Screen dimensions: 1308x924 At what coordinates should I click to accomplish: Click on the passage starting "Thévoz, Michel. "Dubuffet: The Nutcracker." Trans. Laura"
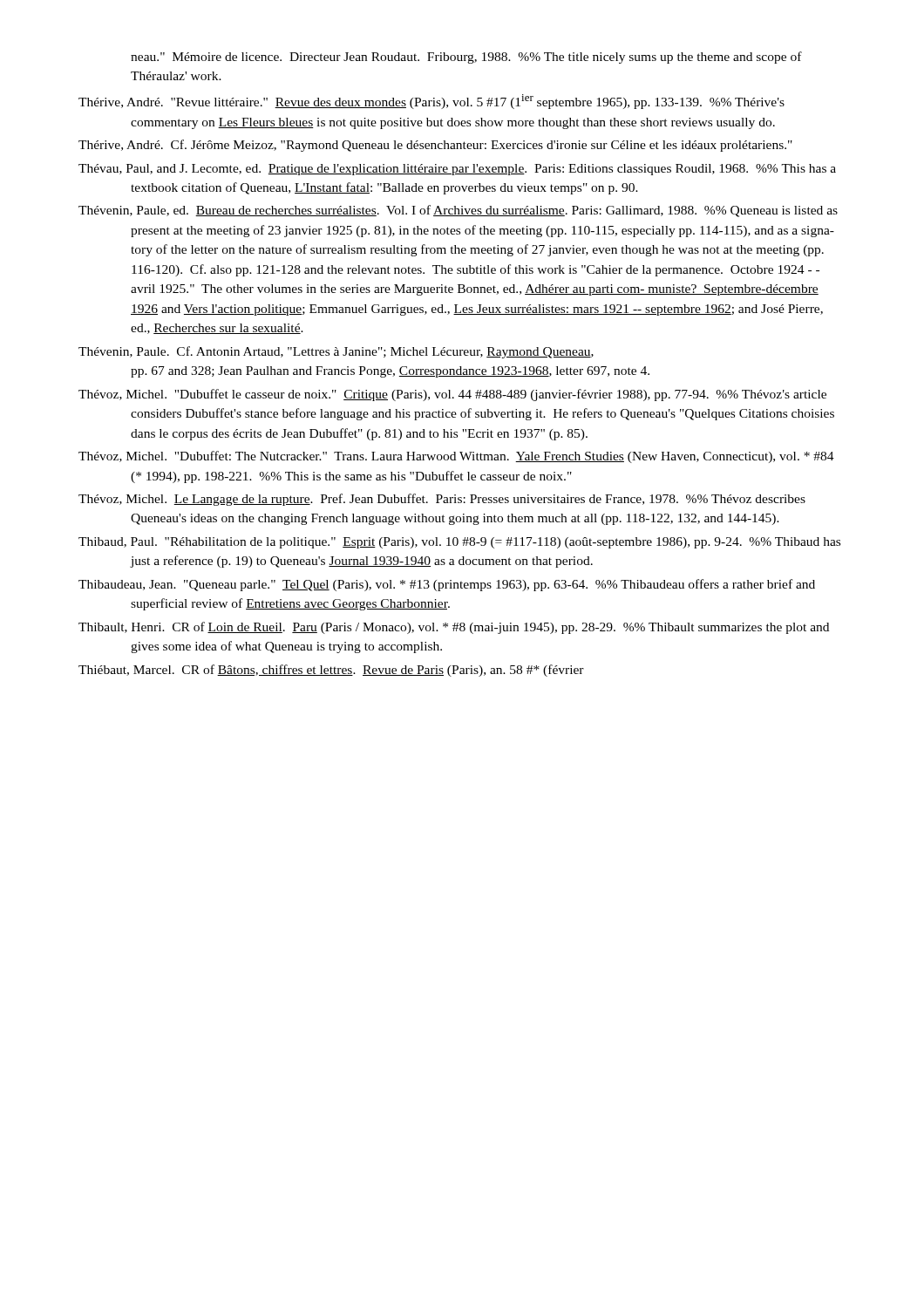[x=456, y=465]
